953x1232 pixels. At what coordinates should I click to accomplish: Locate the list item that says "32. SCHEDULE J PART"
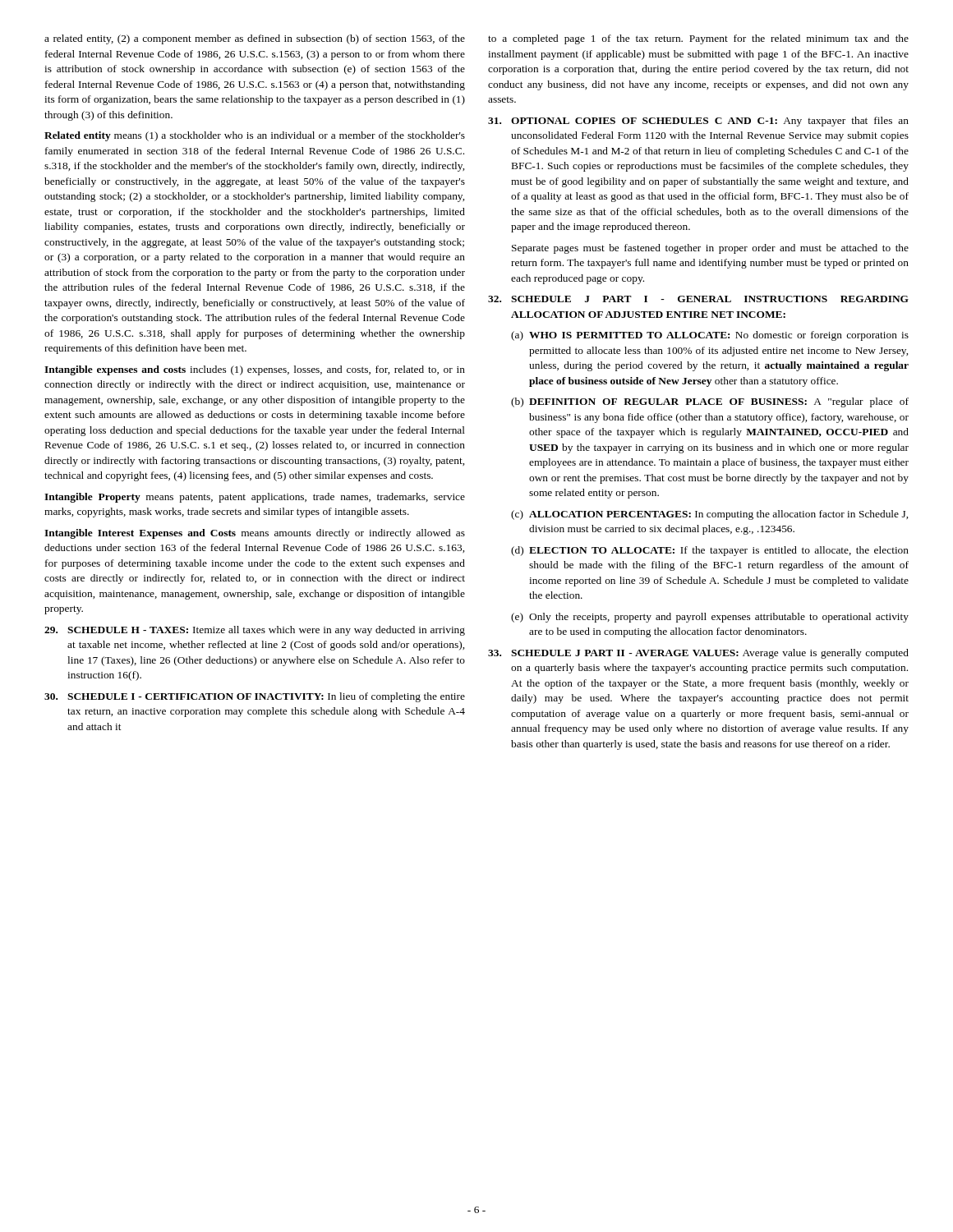(698, 307)
